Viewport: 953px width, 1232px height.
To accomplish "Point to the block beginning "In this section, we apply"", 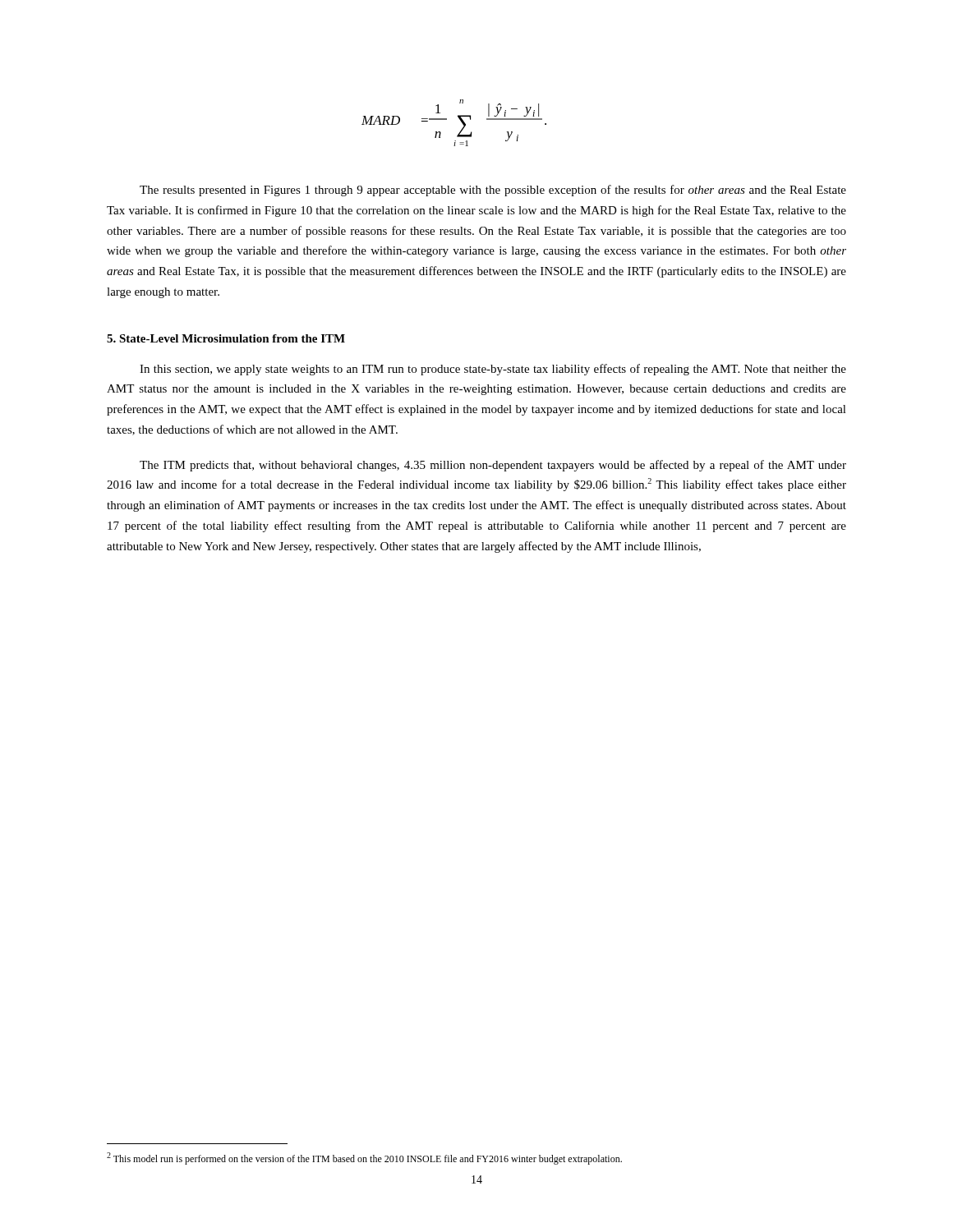I will coord(476,399).
